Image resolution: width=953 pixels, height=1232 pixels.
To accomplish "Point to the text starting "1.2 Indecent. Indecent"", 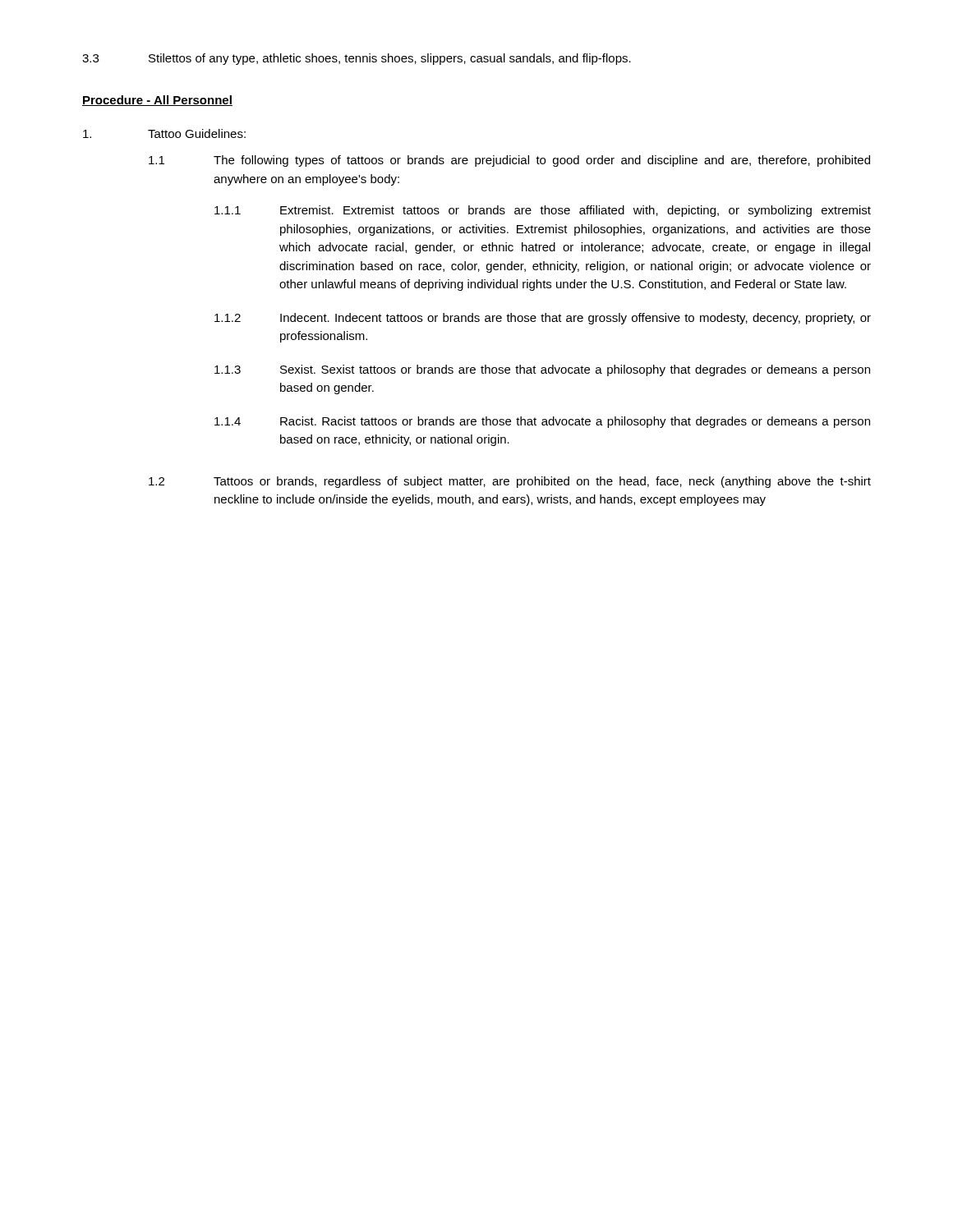I will pyautogui.click(x=542, y=327).
